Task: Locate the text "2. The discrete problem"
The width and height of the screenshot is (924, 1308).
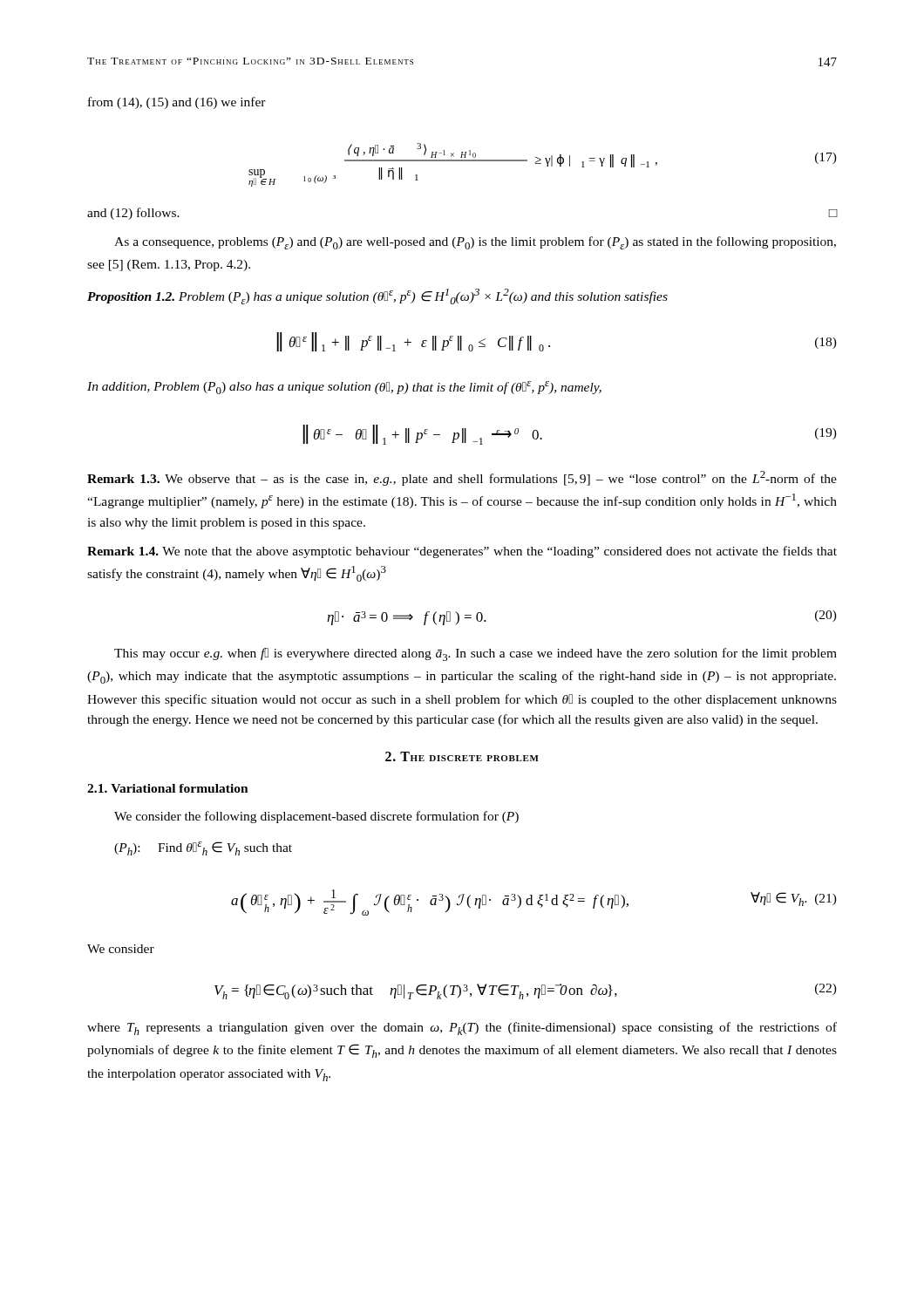Action: (x=462, y=757)
